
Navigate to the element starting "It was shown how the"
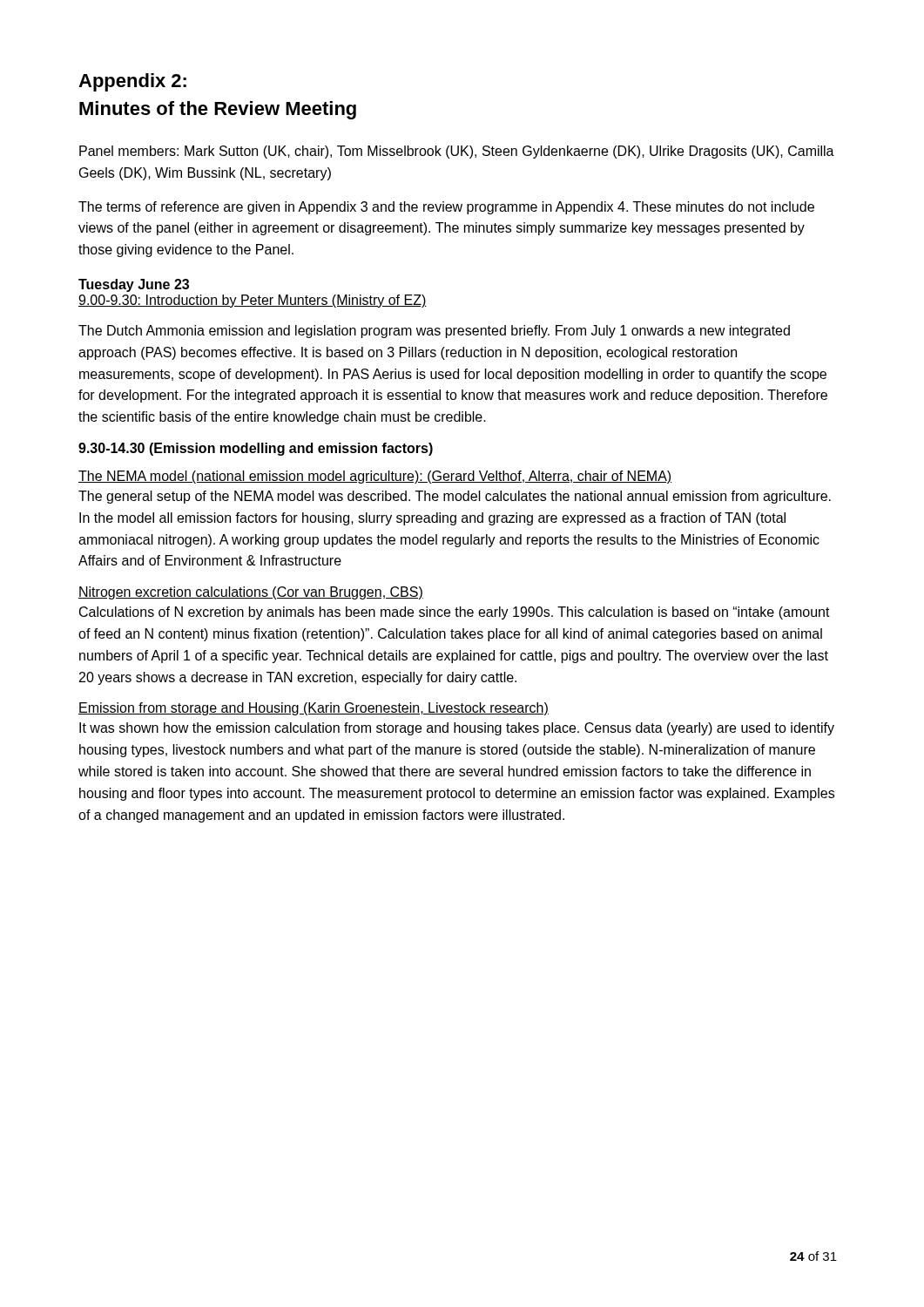click(457, 772)
